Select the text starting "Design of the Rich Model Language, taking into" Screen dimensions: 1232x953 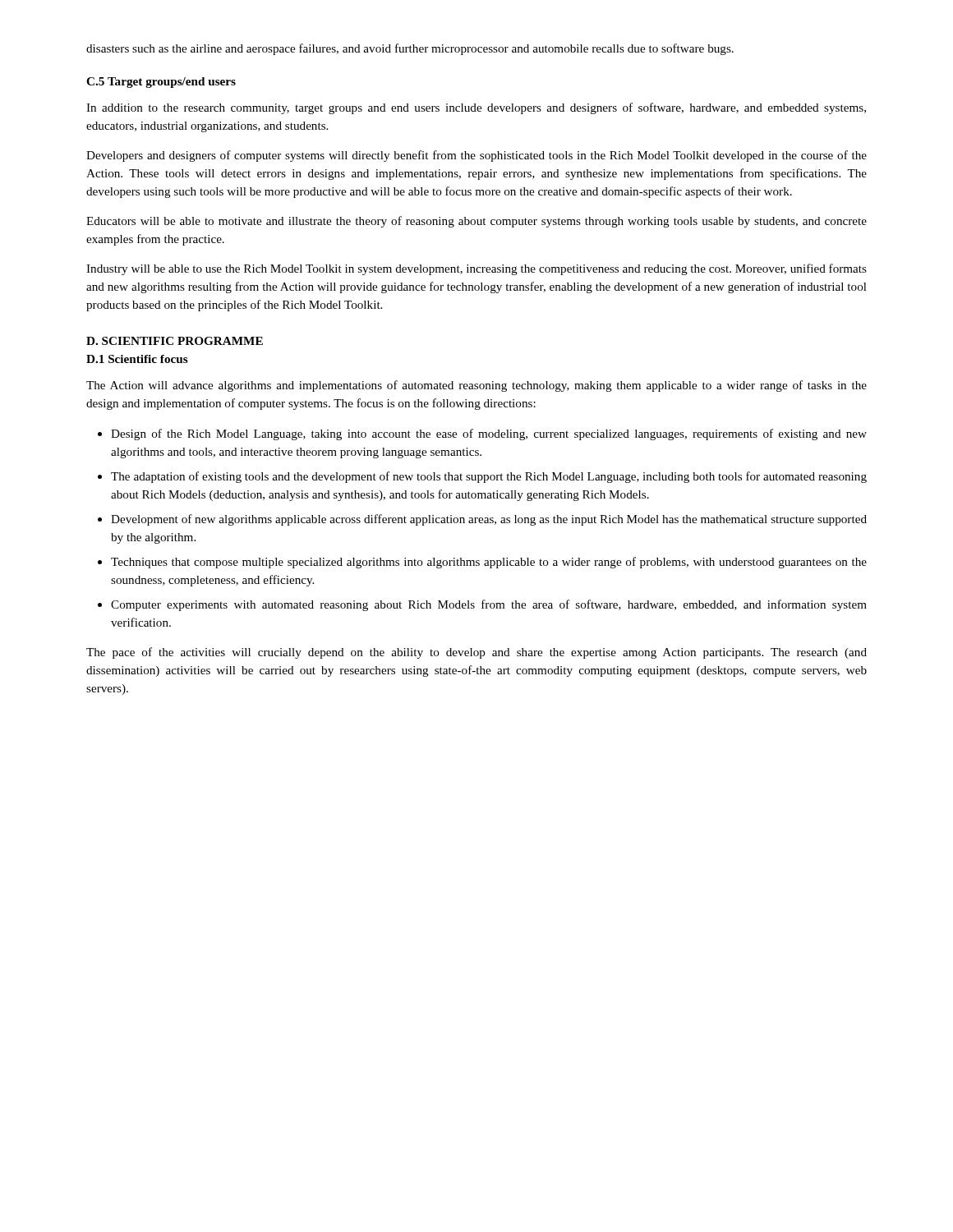tap(489, 442)
